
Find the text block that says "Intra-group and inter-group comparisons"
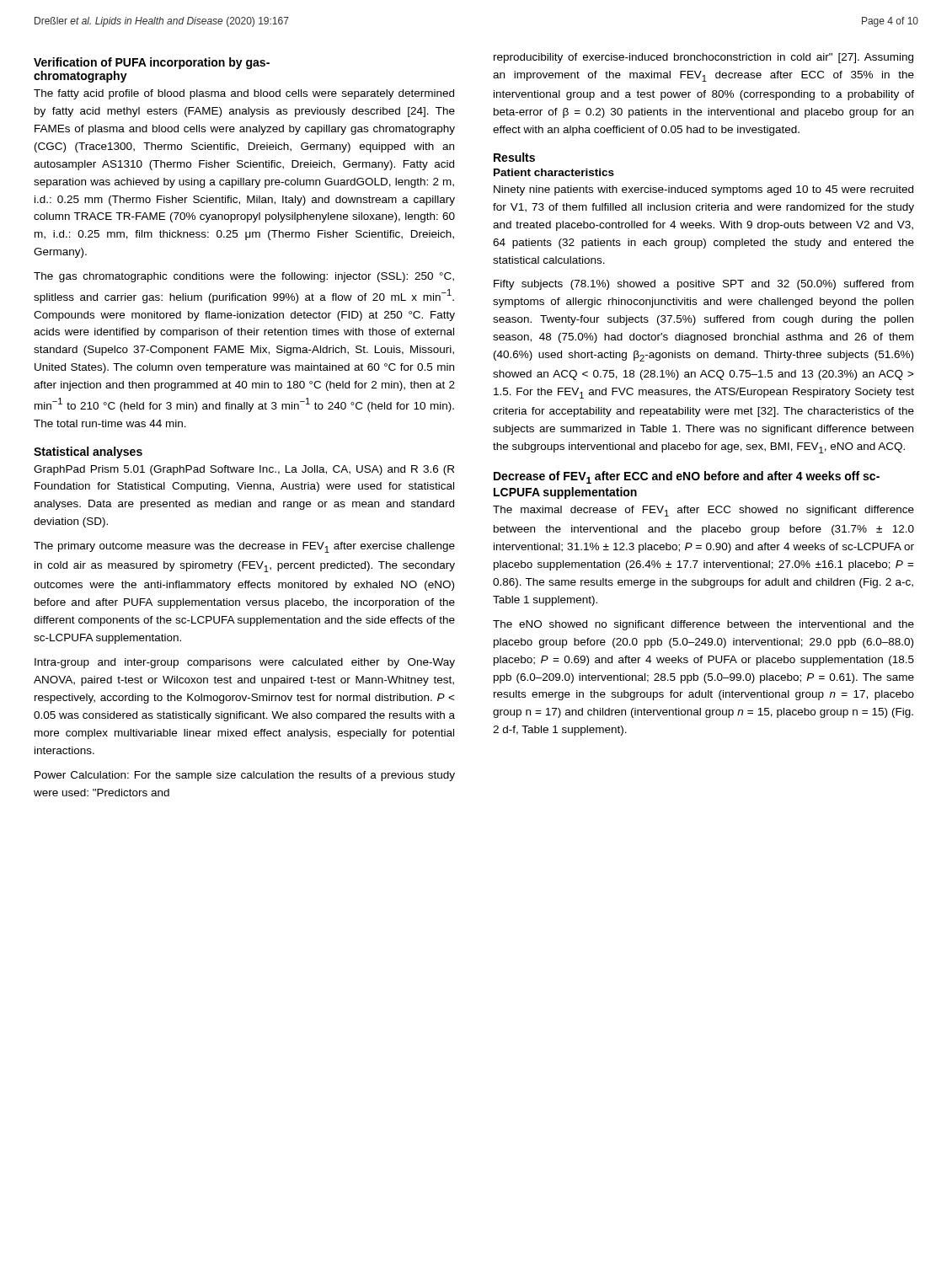pos(244,706)
